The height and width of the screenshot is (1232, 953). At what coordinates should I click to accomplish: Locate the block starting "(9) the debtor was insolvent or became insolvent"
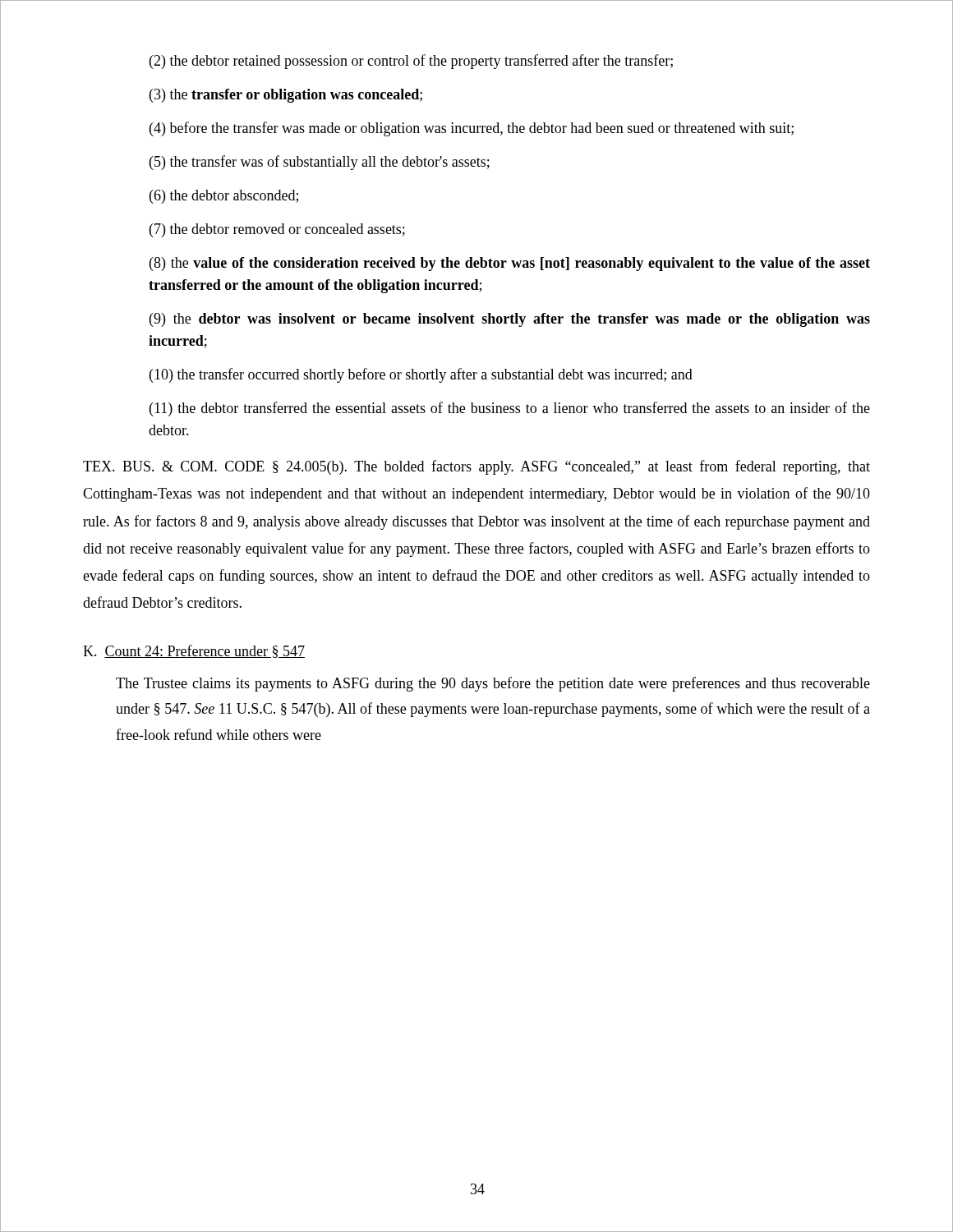click(x=509, y=330)
